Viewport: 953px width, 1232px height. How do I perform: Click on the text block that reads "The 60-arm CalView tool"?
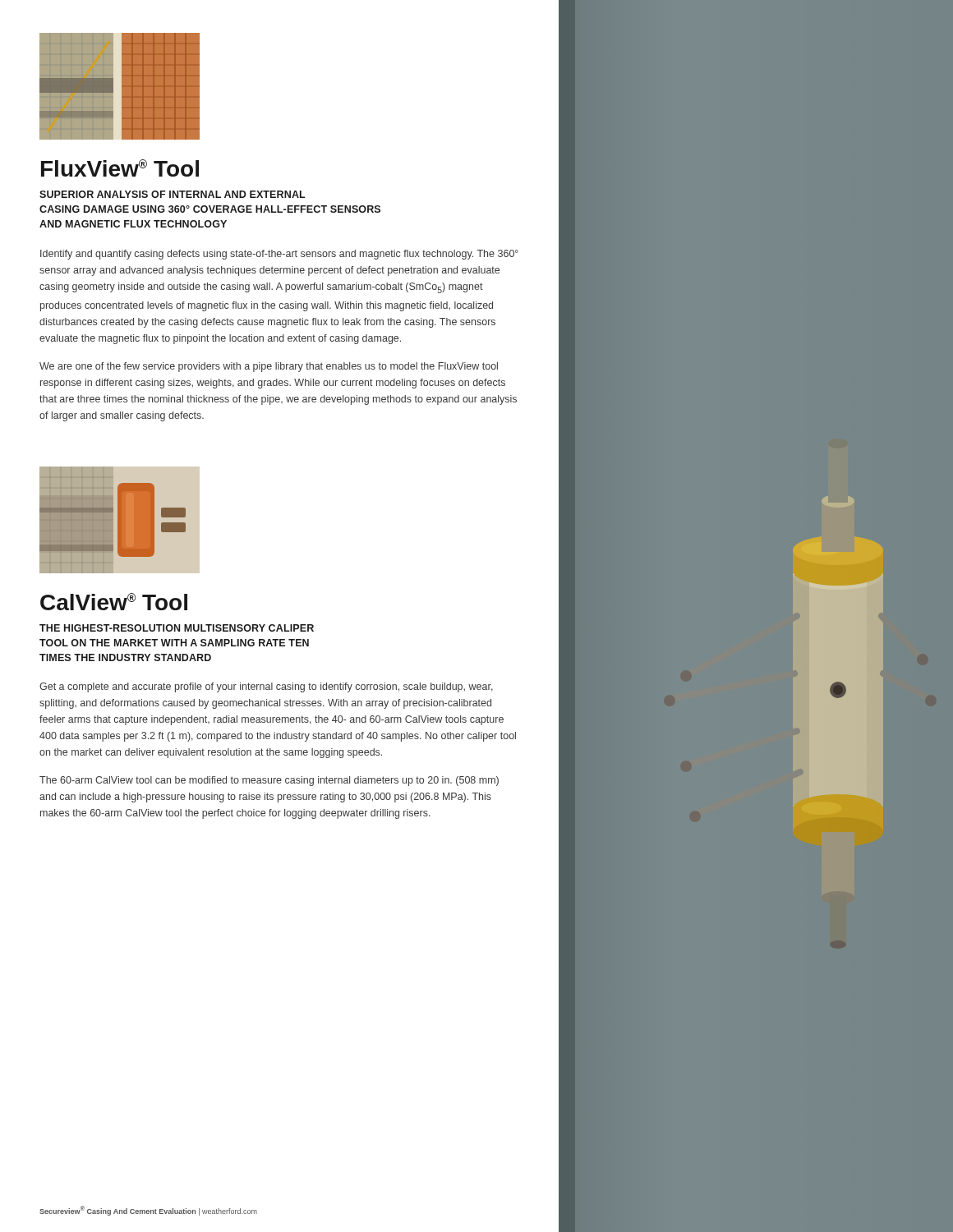(x=279, y=797)
